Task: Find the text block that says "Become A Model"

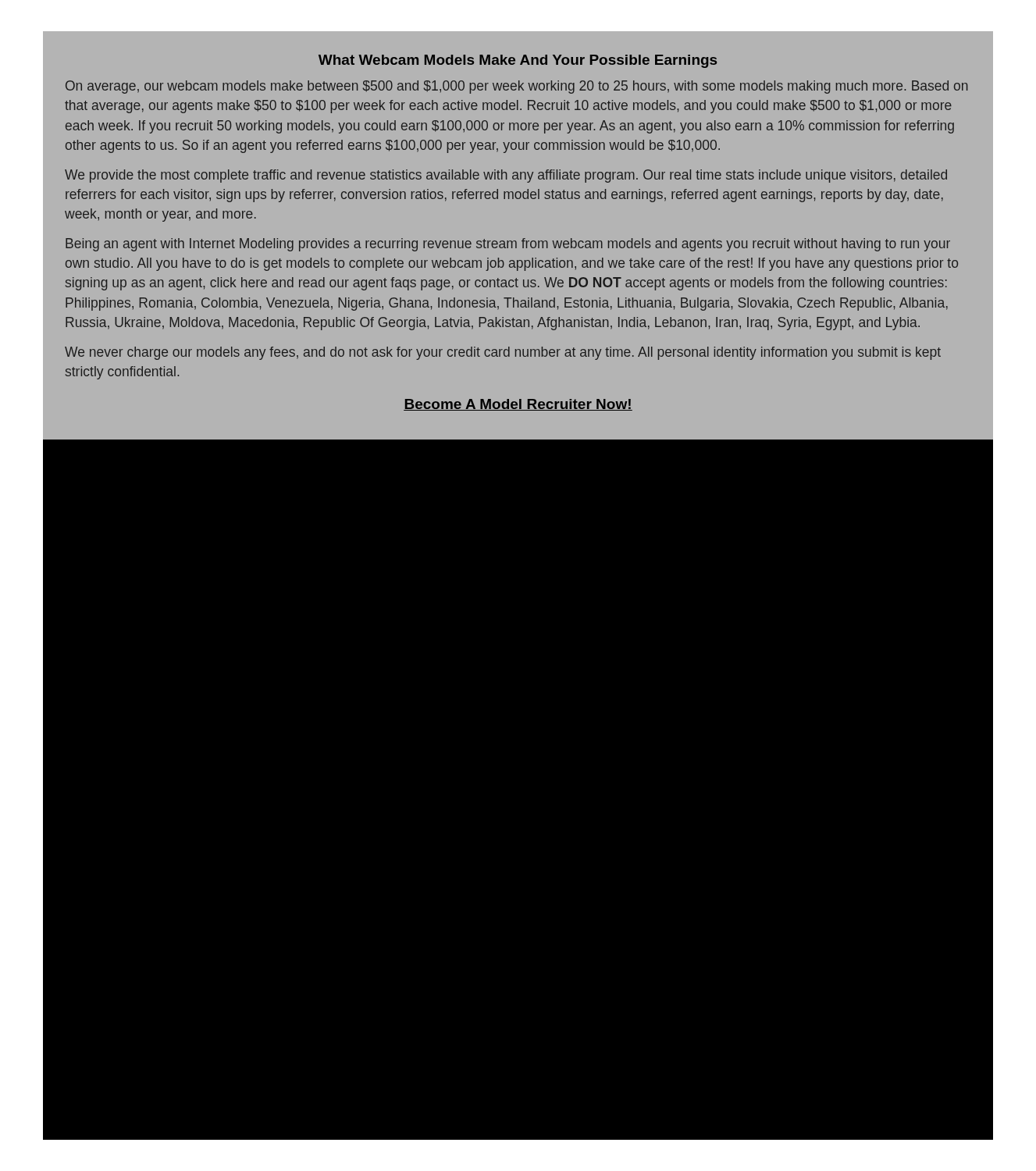Action: point(518,404)
